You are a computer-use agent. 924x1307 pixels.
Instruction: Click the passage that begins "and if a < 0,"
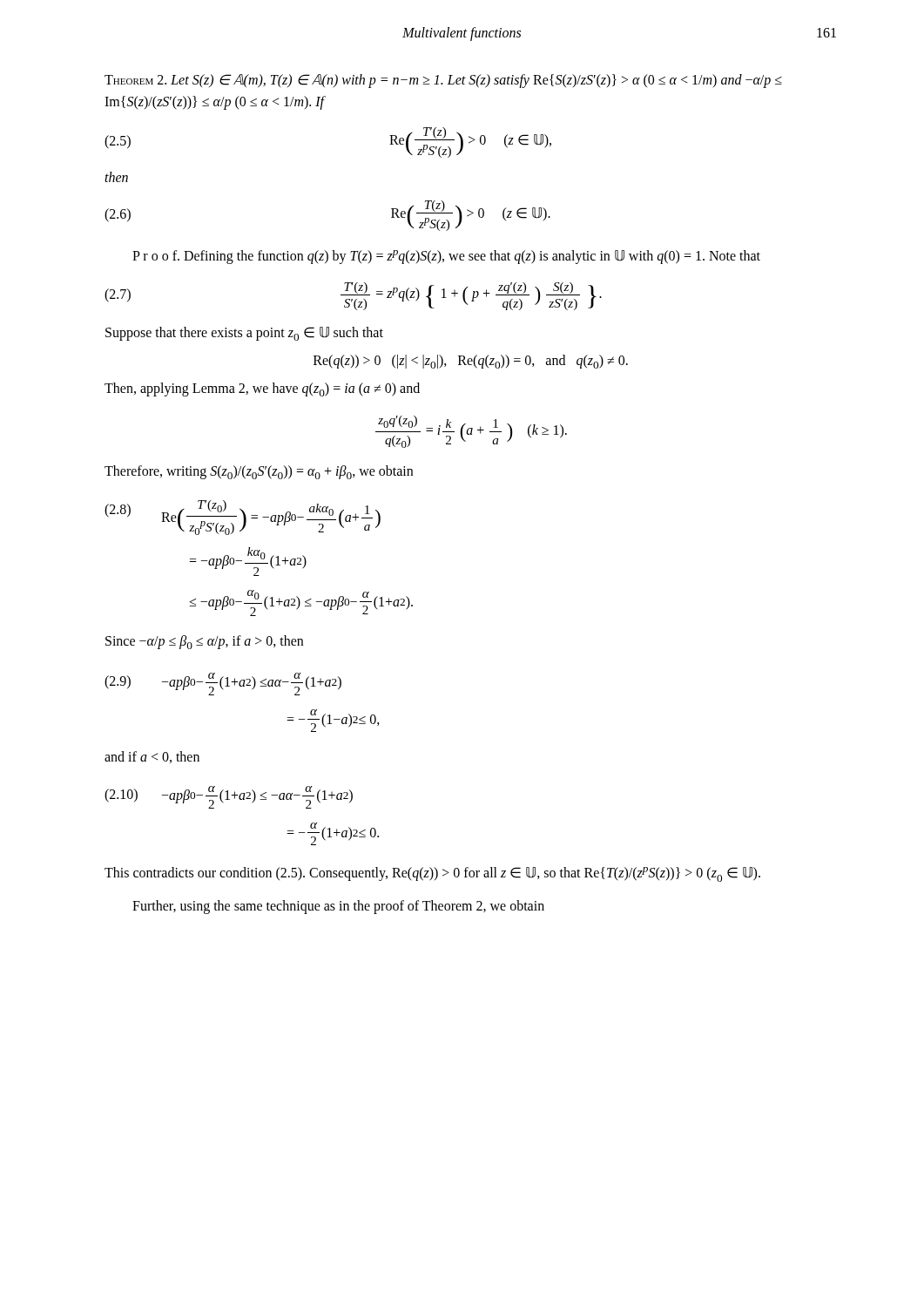point(152,757)
